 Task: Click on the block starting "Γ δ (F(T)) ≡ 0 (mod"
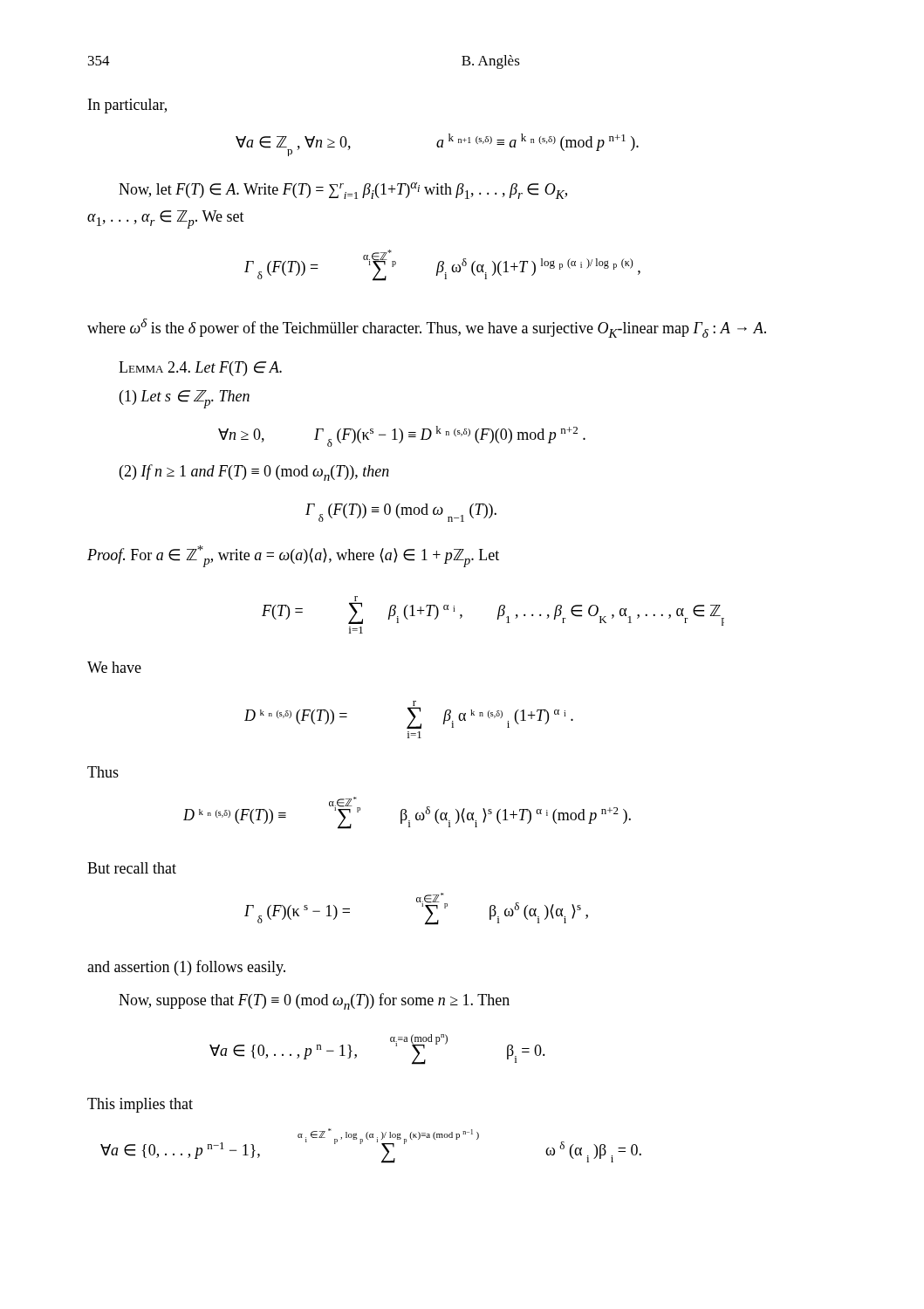pos(471,507)
